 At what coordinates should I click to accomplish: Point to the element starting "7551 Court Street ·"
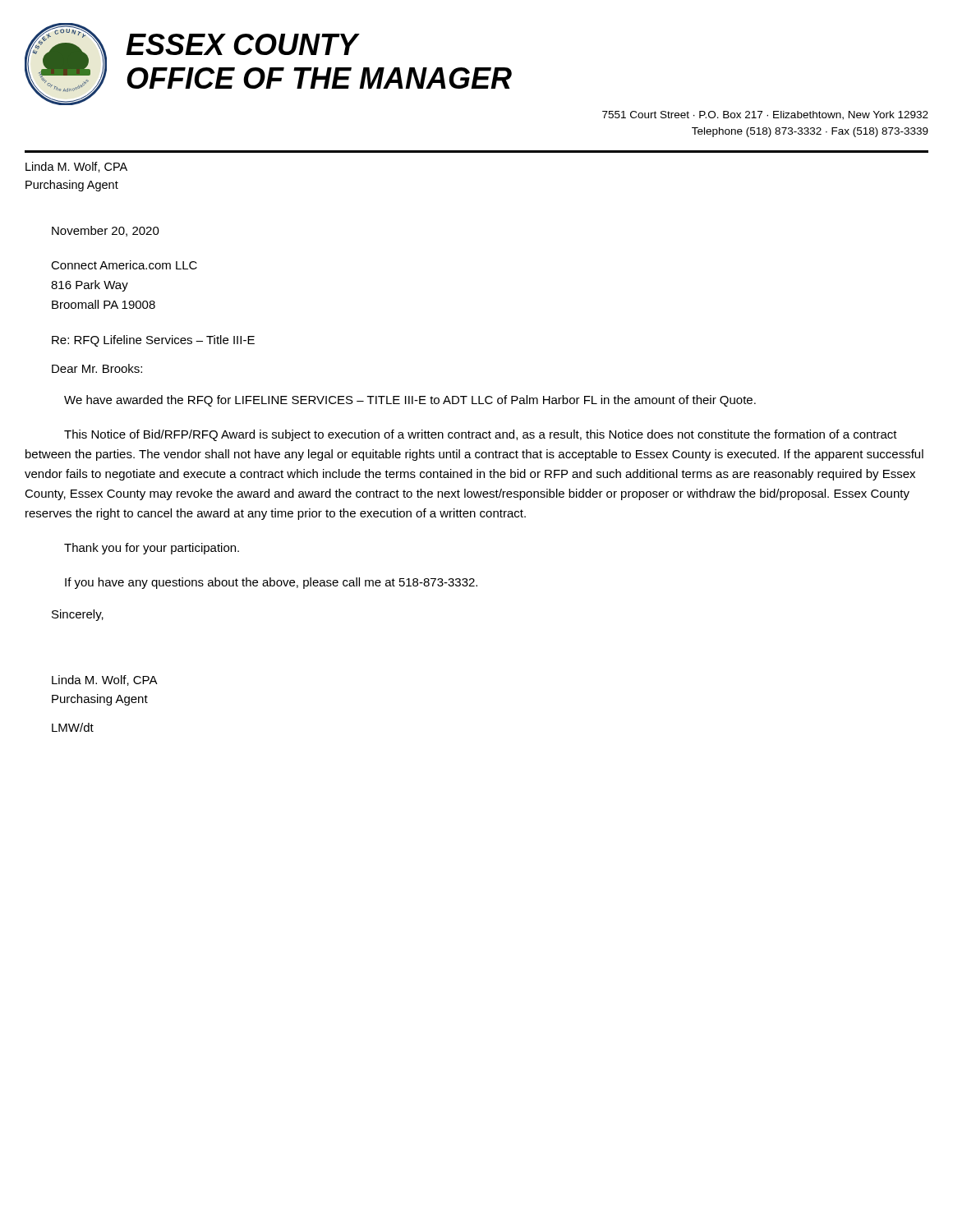pos(765,123)
